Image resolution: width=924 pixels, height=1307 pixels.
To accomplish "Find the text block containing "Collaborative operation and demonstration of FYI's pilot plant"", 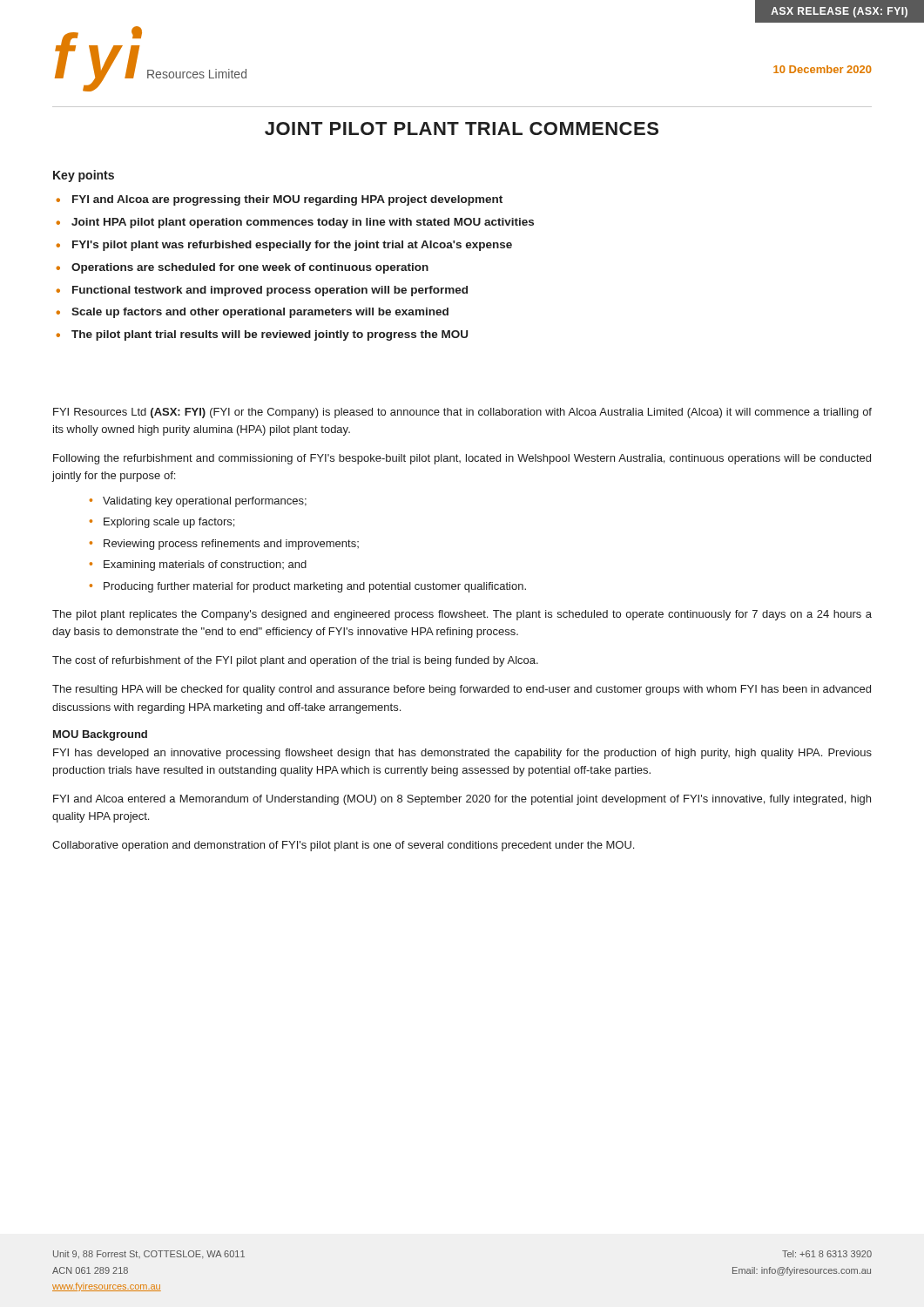I will click(x=344, y=845).
